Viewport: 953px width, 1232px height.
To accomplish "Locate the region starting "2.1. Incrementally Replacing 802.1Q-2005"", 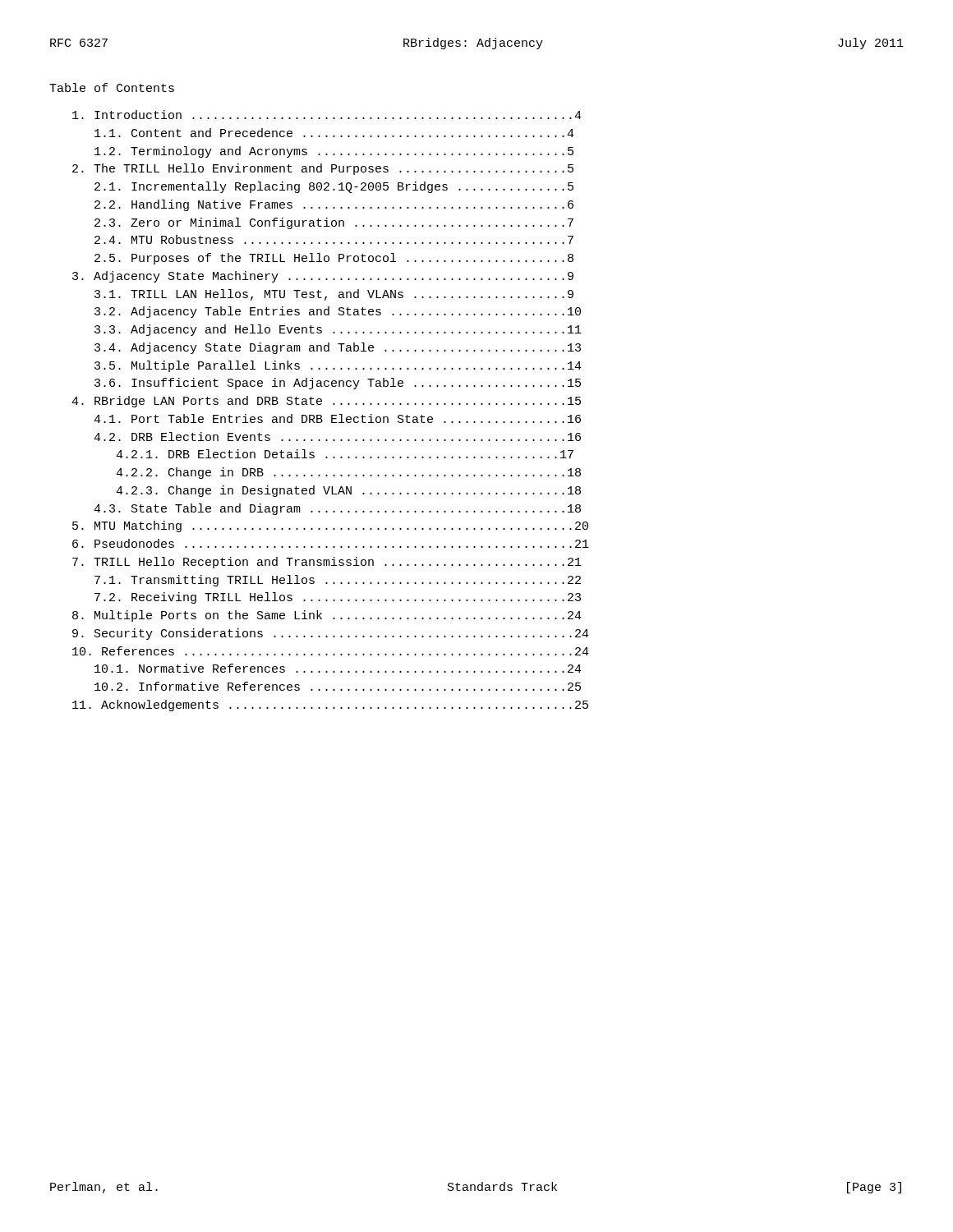I will click(312, 188).
